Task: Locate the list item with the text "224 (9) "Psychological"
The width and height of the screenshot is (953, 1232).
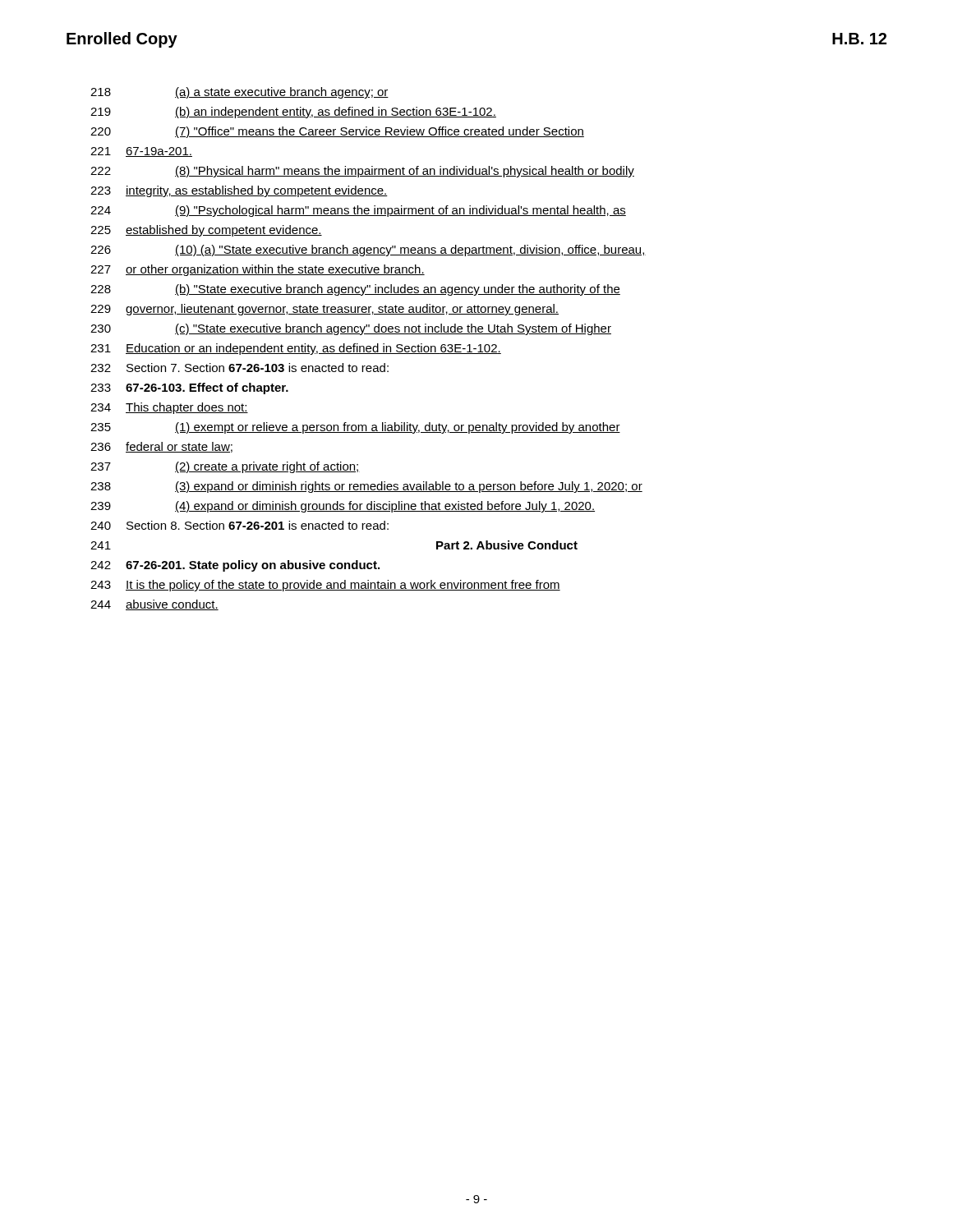Action: (476, 210)
